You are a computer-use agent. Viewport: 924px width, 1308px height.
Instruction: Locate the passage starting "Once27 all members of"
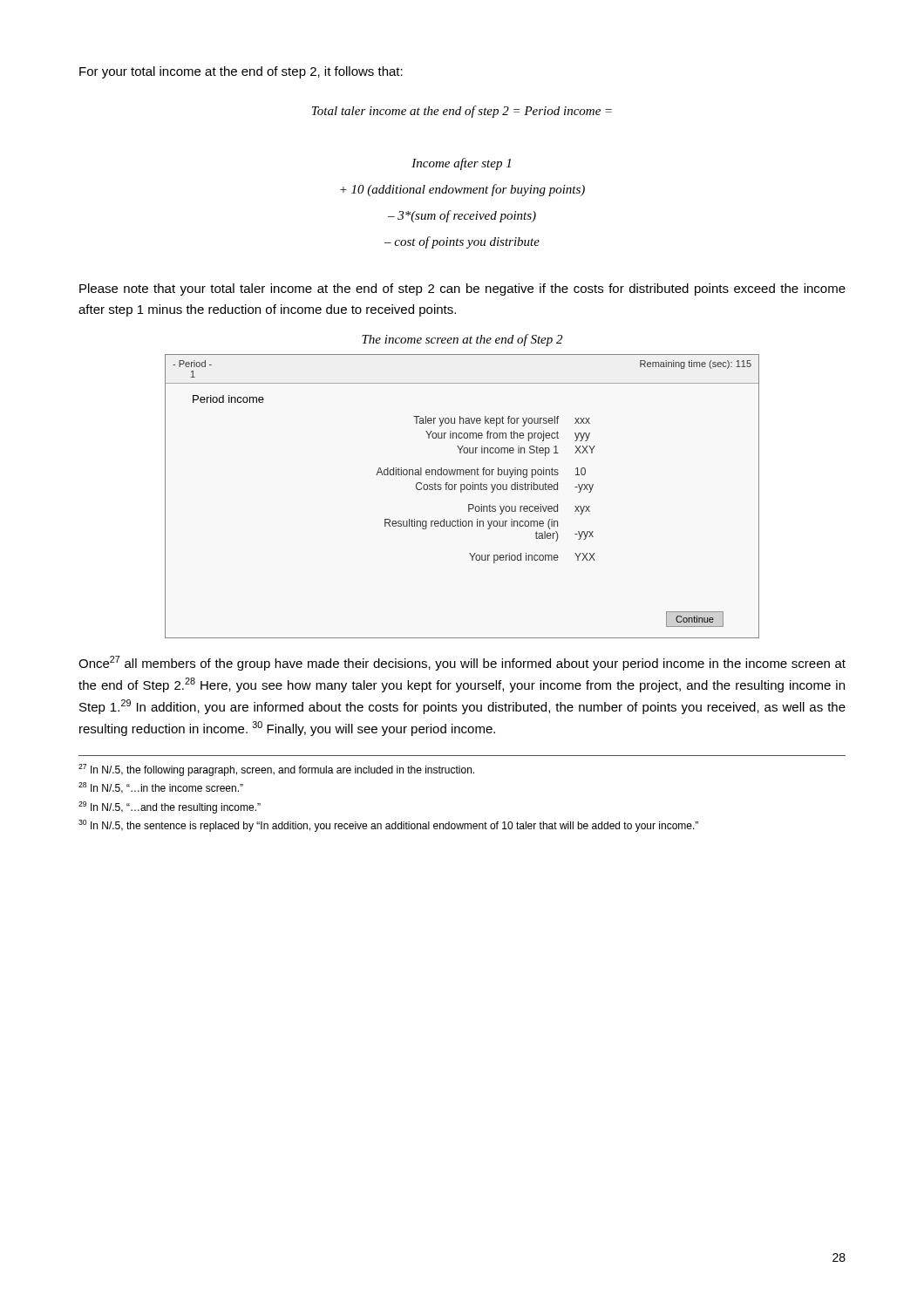click(462, 695)
